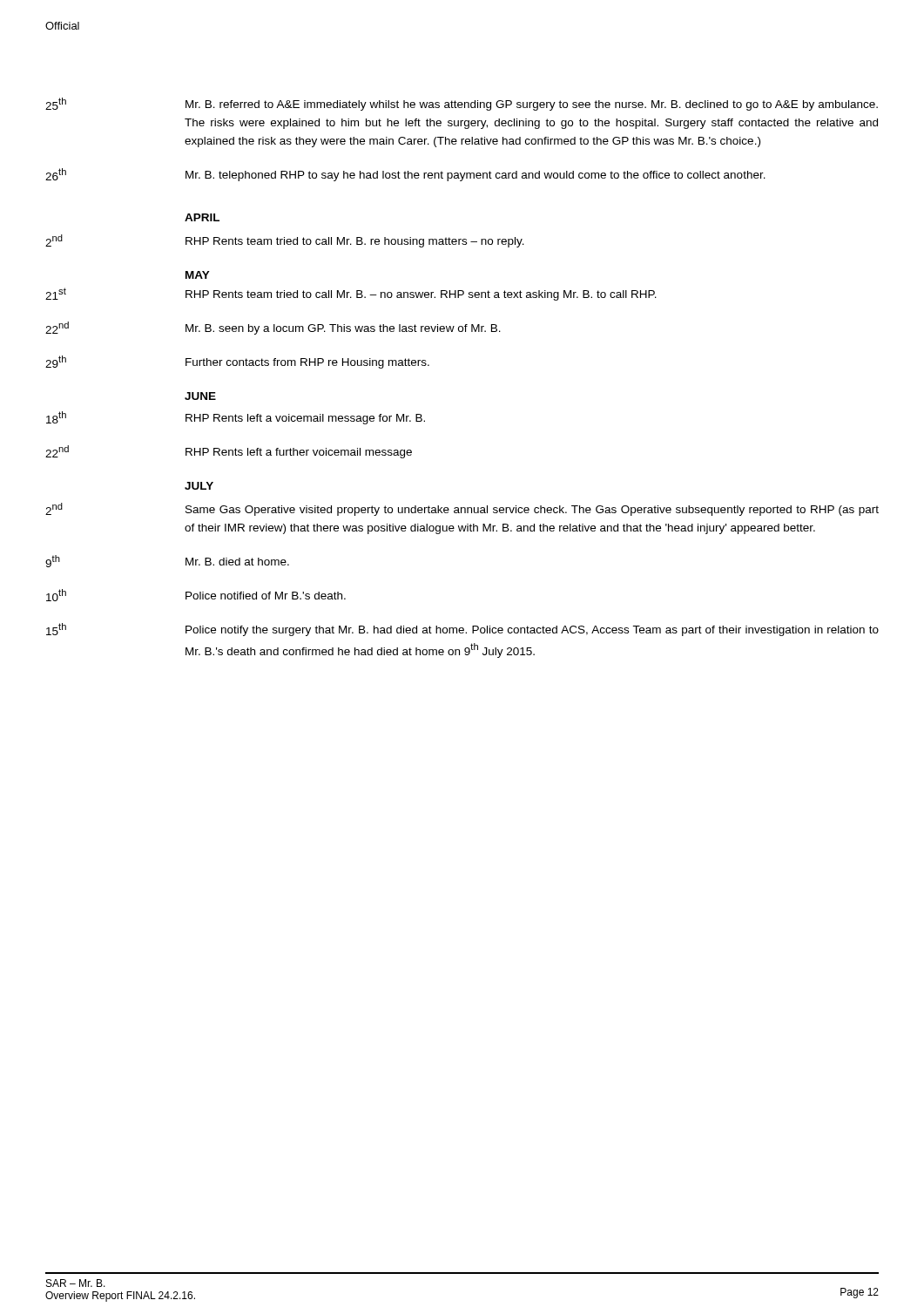This screenshot has height=1307, width=924.
Task: Select the text starting "29th Further contacts from"
Action: 237,362
